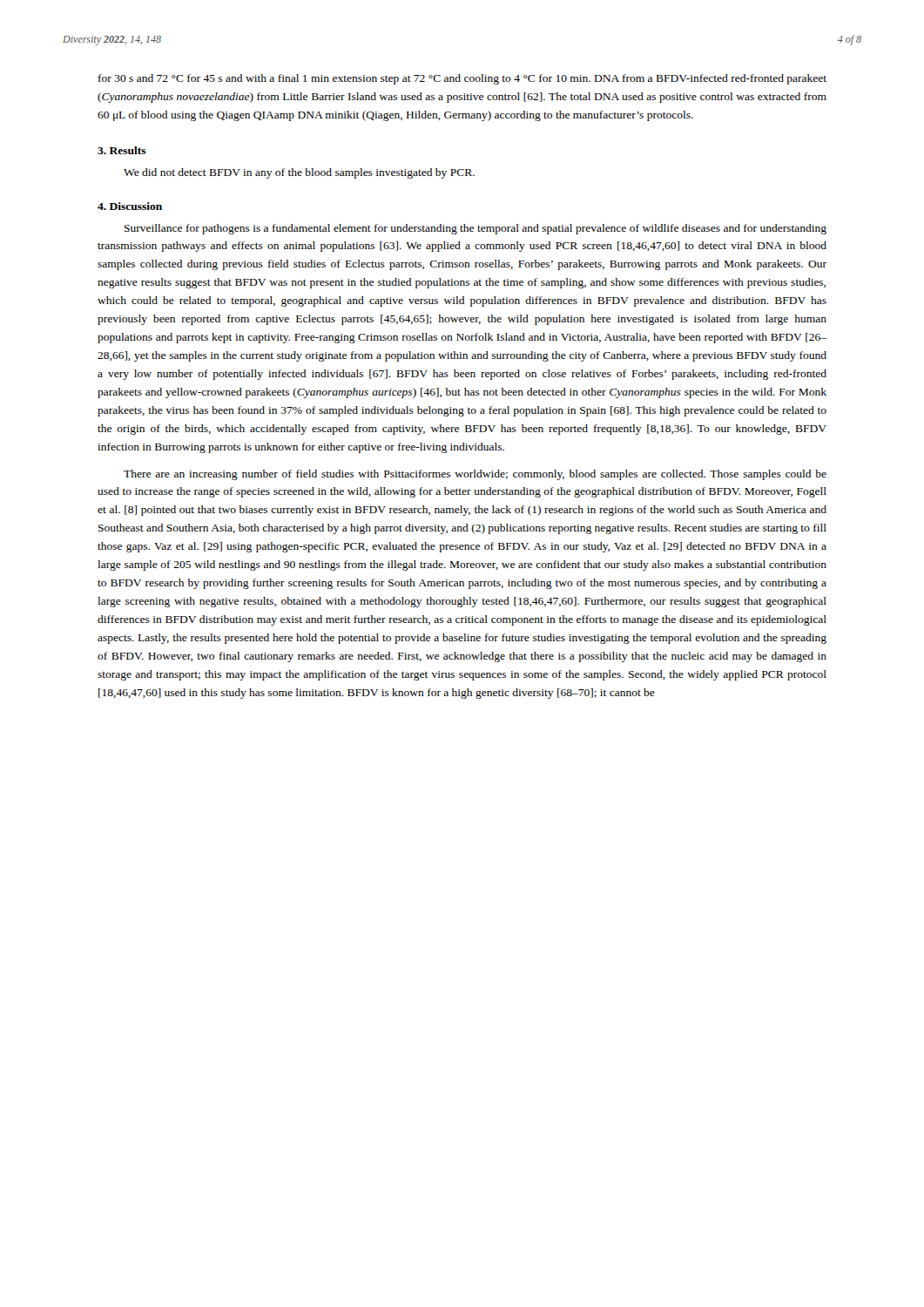This screenshot has height=1307, width=924.
Task: Where is the passage that starts "for 30 s and 72 °C"?
Action: (x=462, y=96)
